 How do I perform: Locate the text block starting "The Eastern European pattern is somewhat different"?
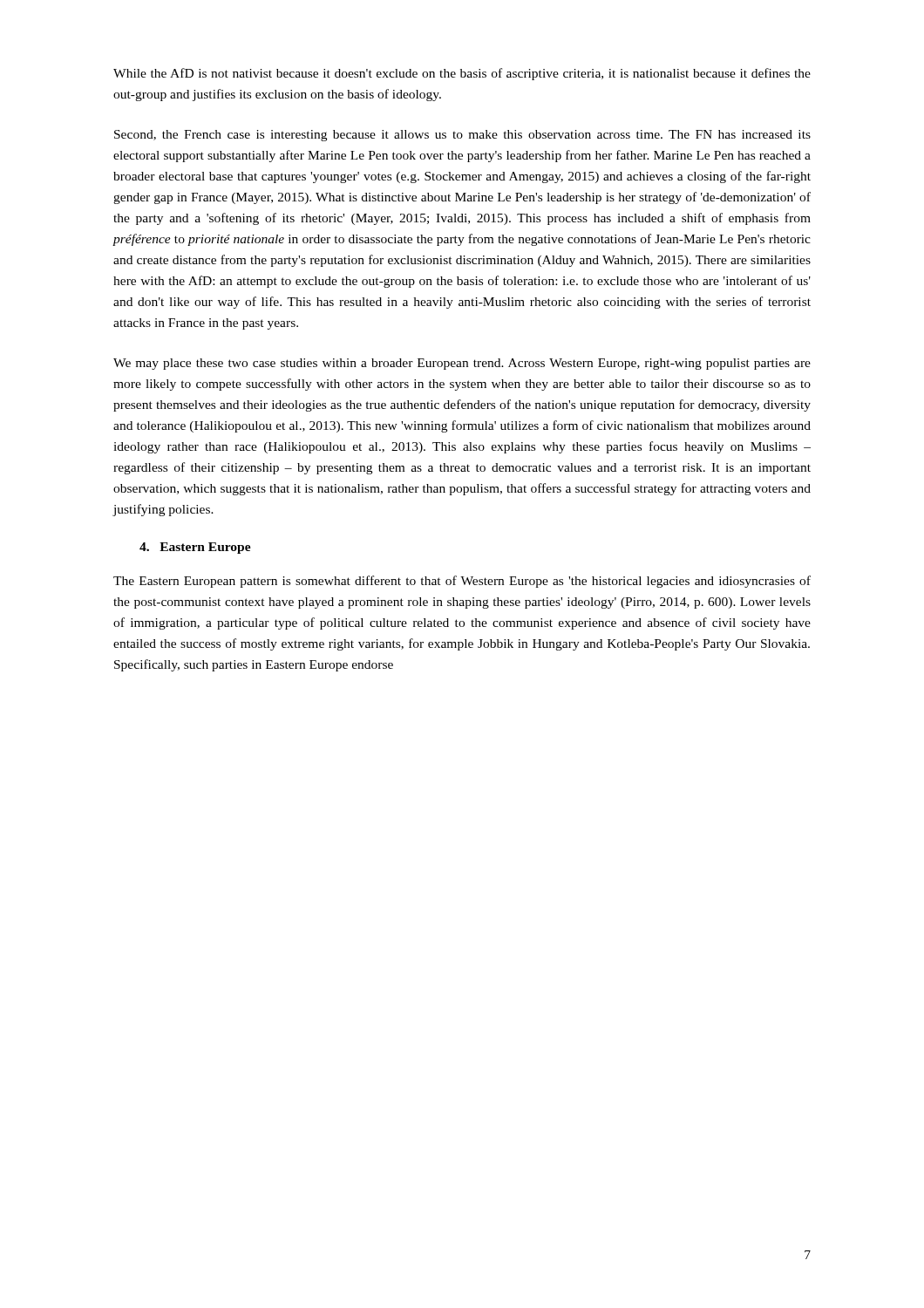462,622
